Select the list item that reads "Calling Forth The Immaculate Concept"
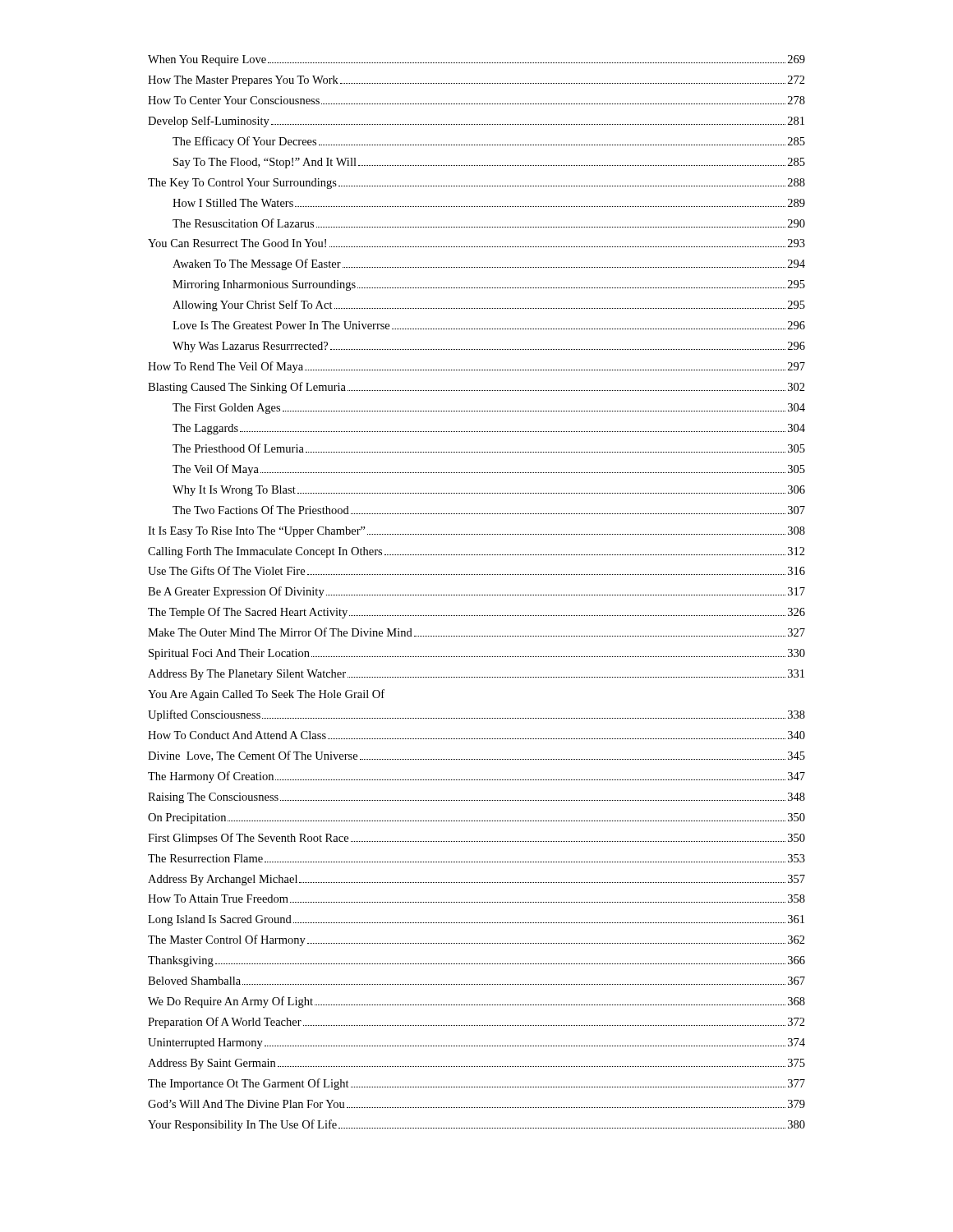The width and height of the screenshot is (953, 1232). pyautogui.click(x=476, y=551)
